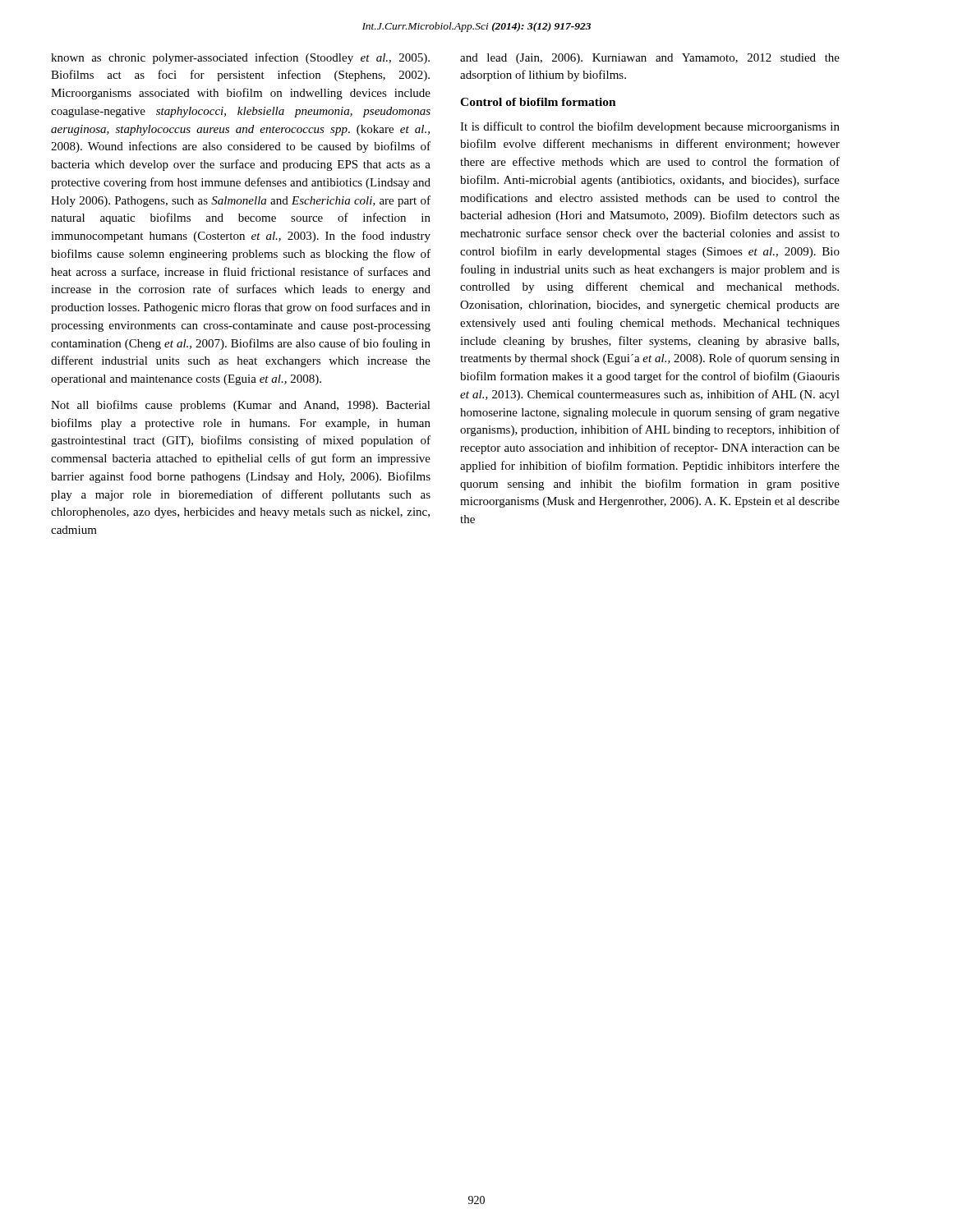Click on the text block starting "Not all biofilms cause problems (Kumar and"
Screen dimensions: 1232x953
241,468
